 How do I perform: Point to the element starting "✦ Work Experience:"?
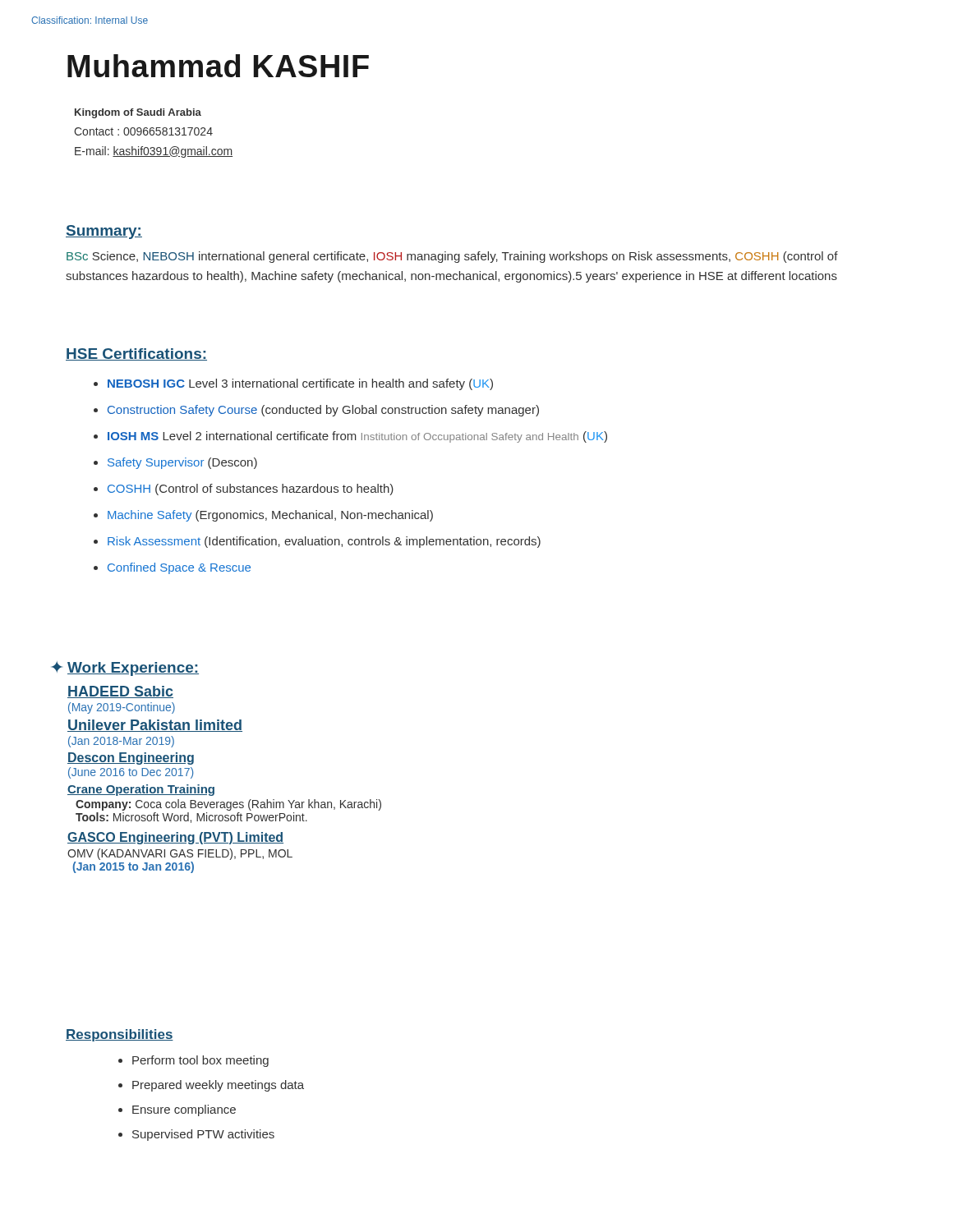[124, 668]
